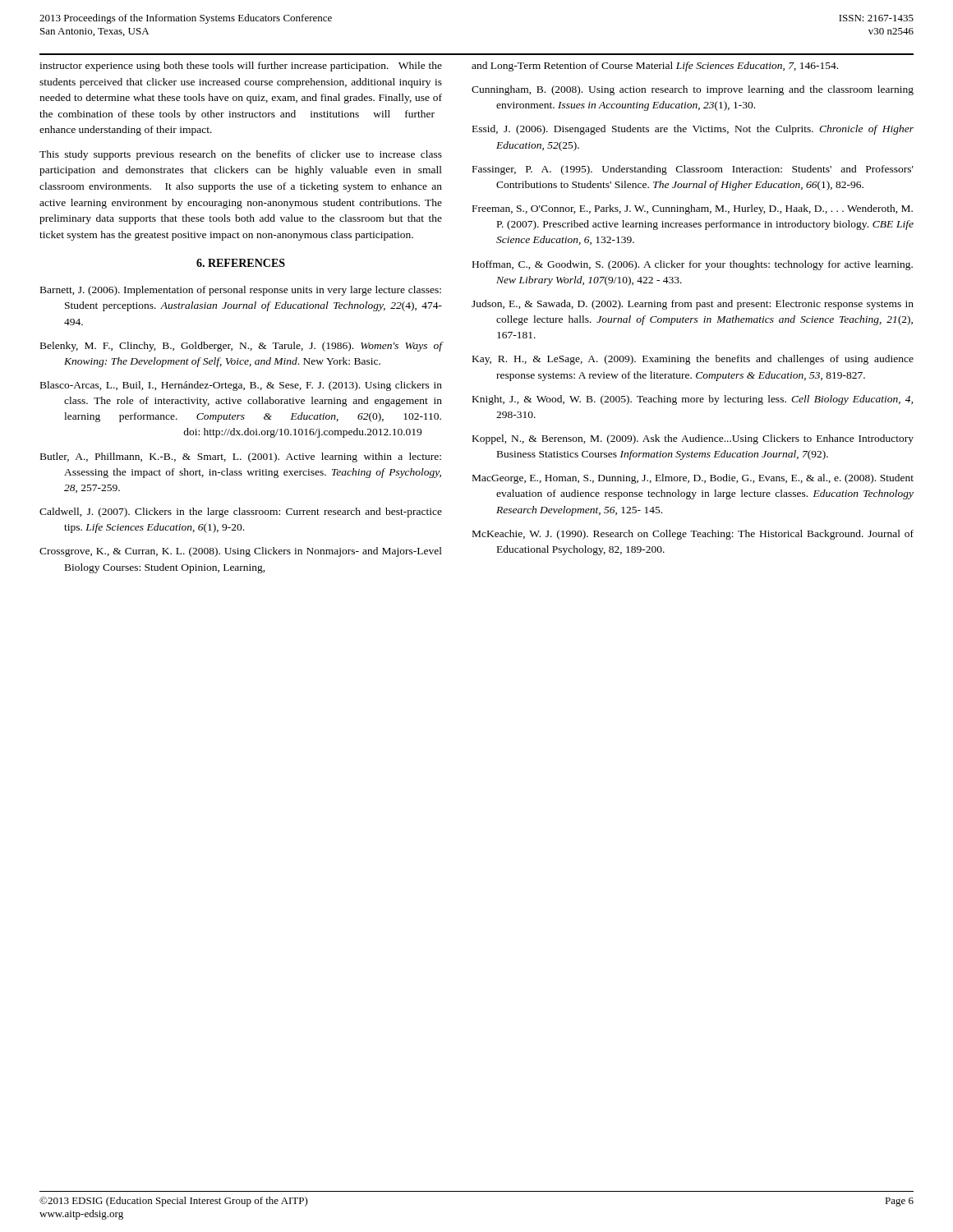This screenshot has width=953, height=1232.
Task: Select the list item containing "and Long-Term Retention of"
Action: [655, 65]
